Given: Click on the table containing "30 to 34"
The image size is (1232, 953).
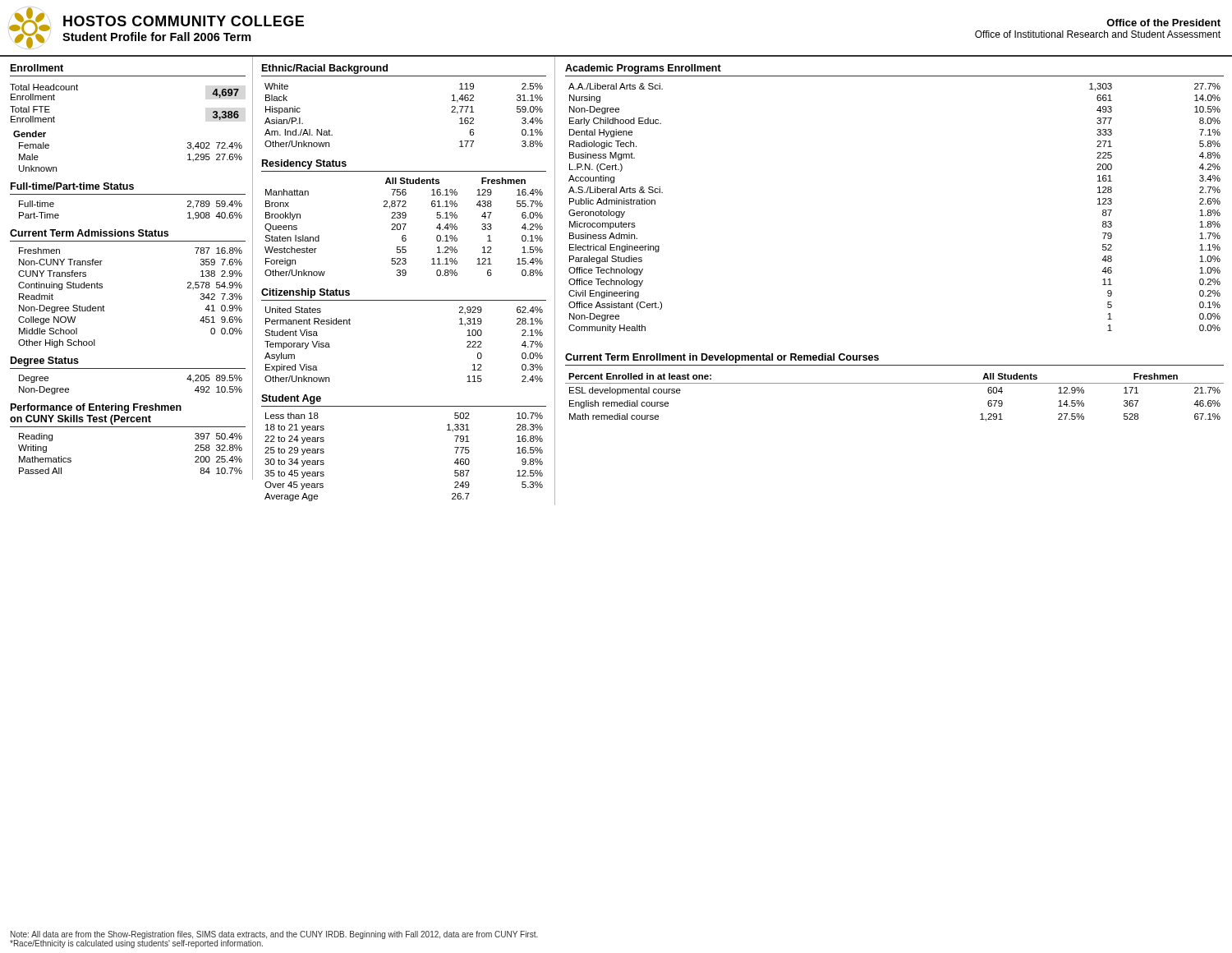Looking at the screenshot, I should coord(404,456).
